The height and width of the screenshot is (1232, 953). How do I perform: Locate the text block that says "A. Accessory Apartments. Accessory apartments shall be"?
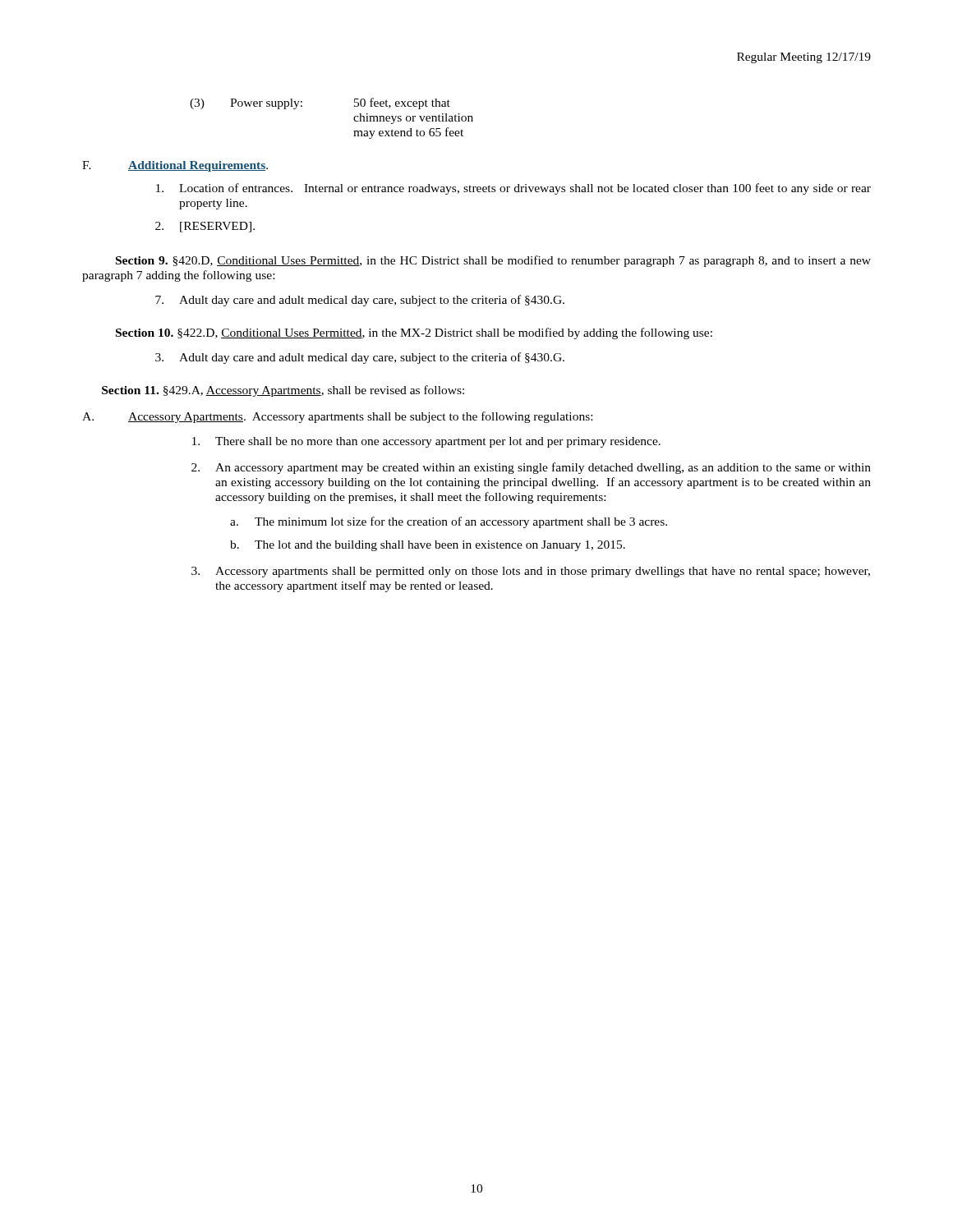click(x=476, y=416)
